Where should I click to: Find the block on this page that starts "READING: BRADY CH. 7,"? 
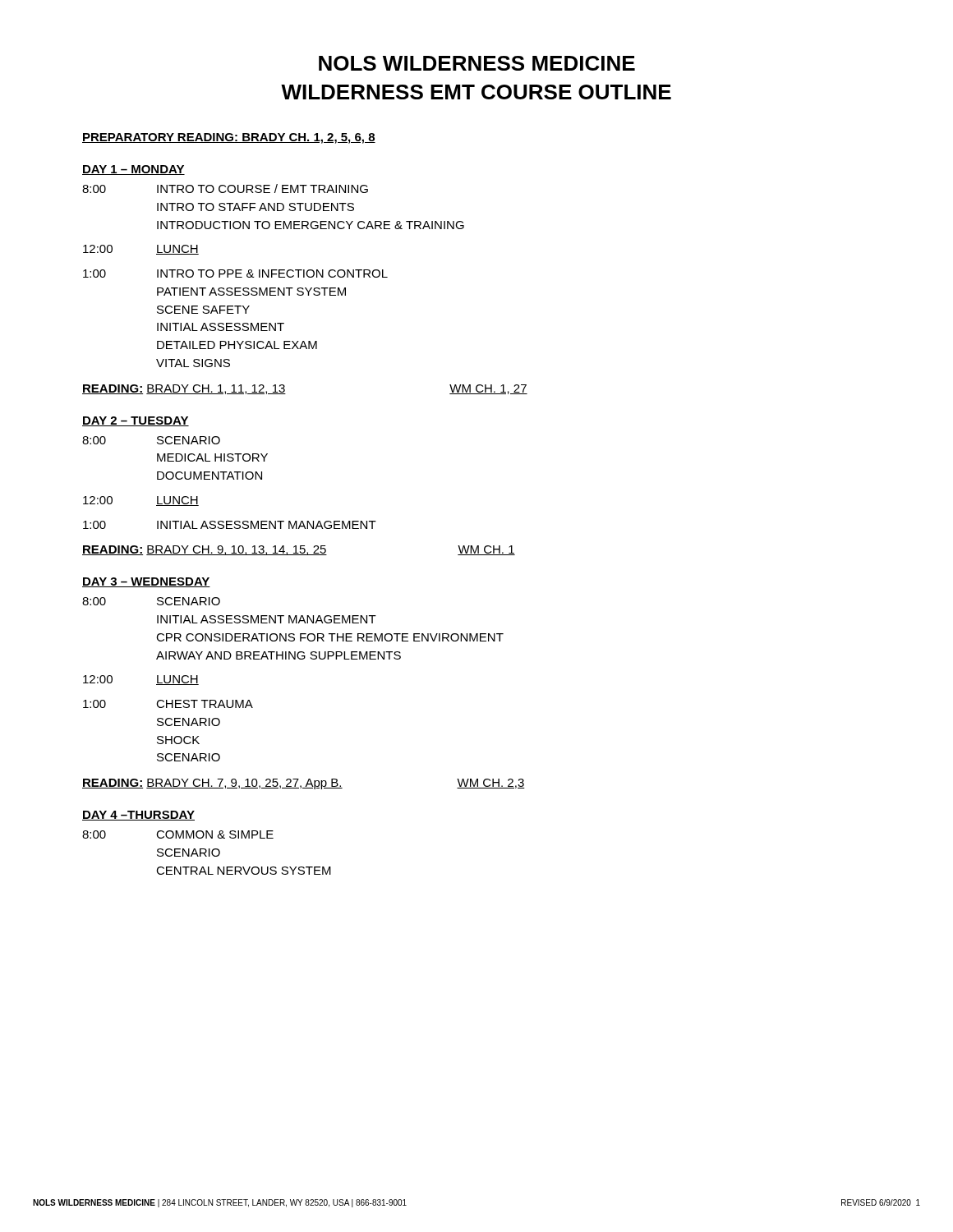click(x=303, y=783)
